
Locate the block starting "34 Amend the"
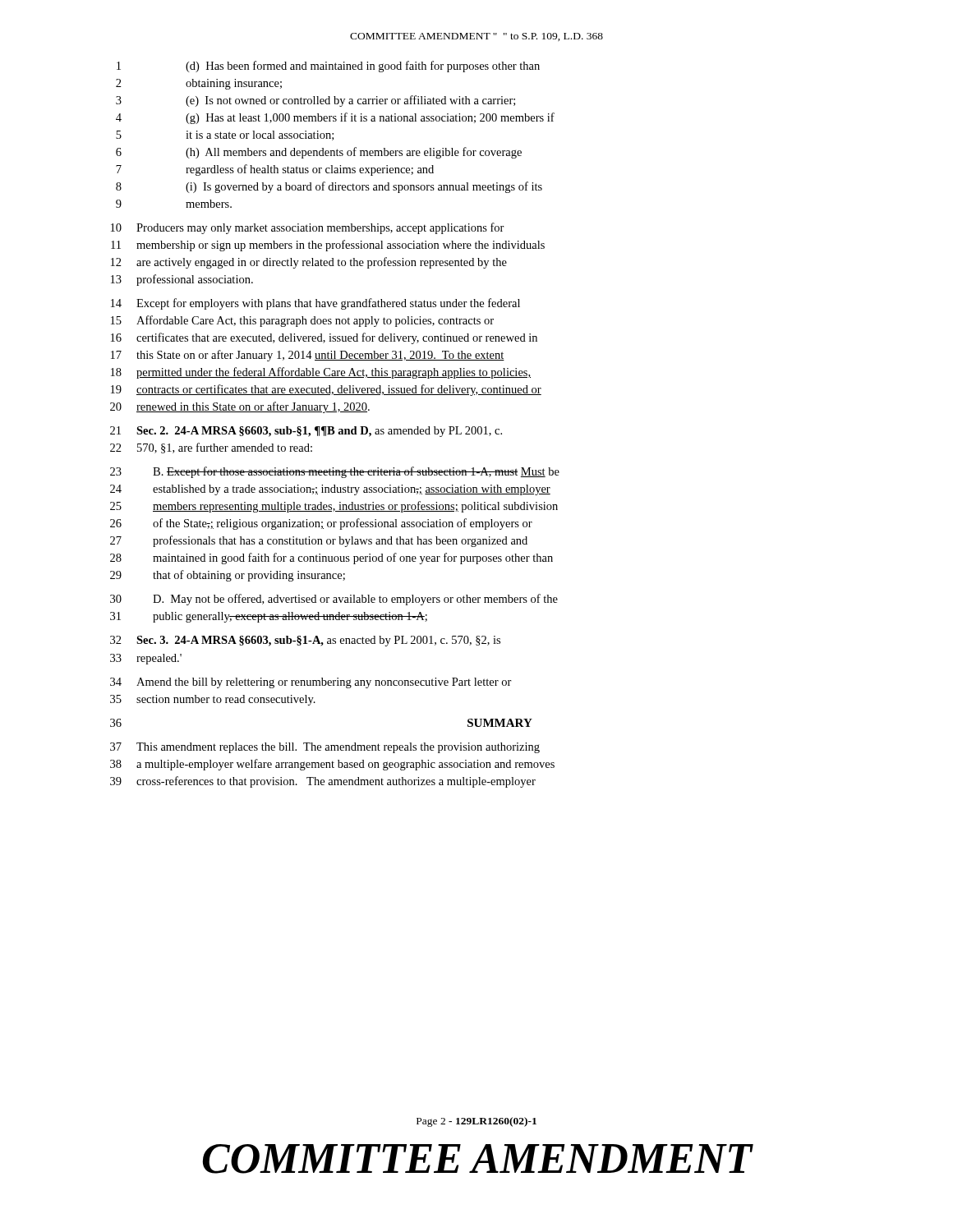pyautogui.click(x=476, y=690)
